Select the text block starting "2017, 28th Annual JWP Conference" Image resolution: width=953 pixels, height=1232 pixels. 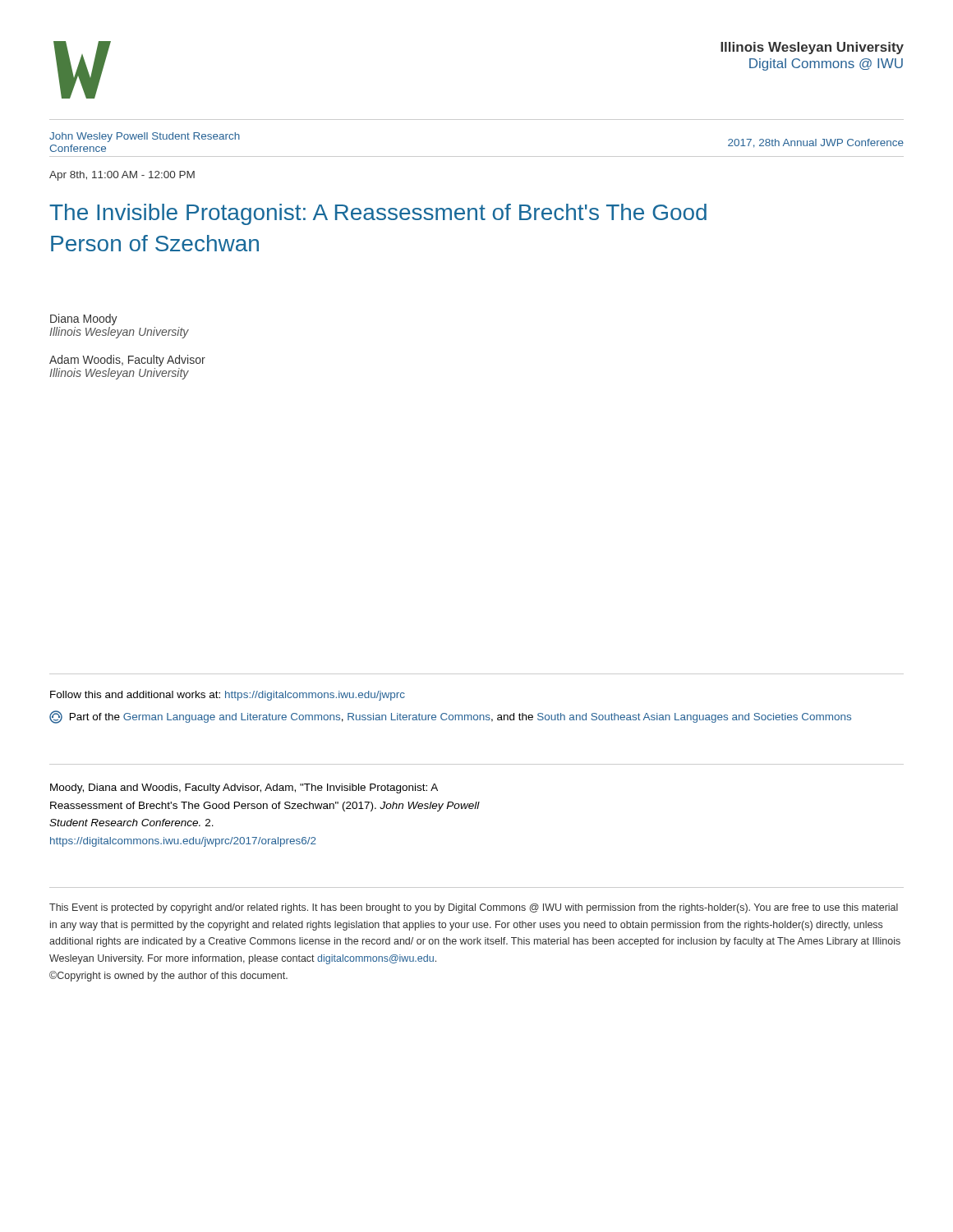coord(816,142)
